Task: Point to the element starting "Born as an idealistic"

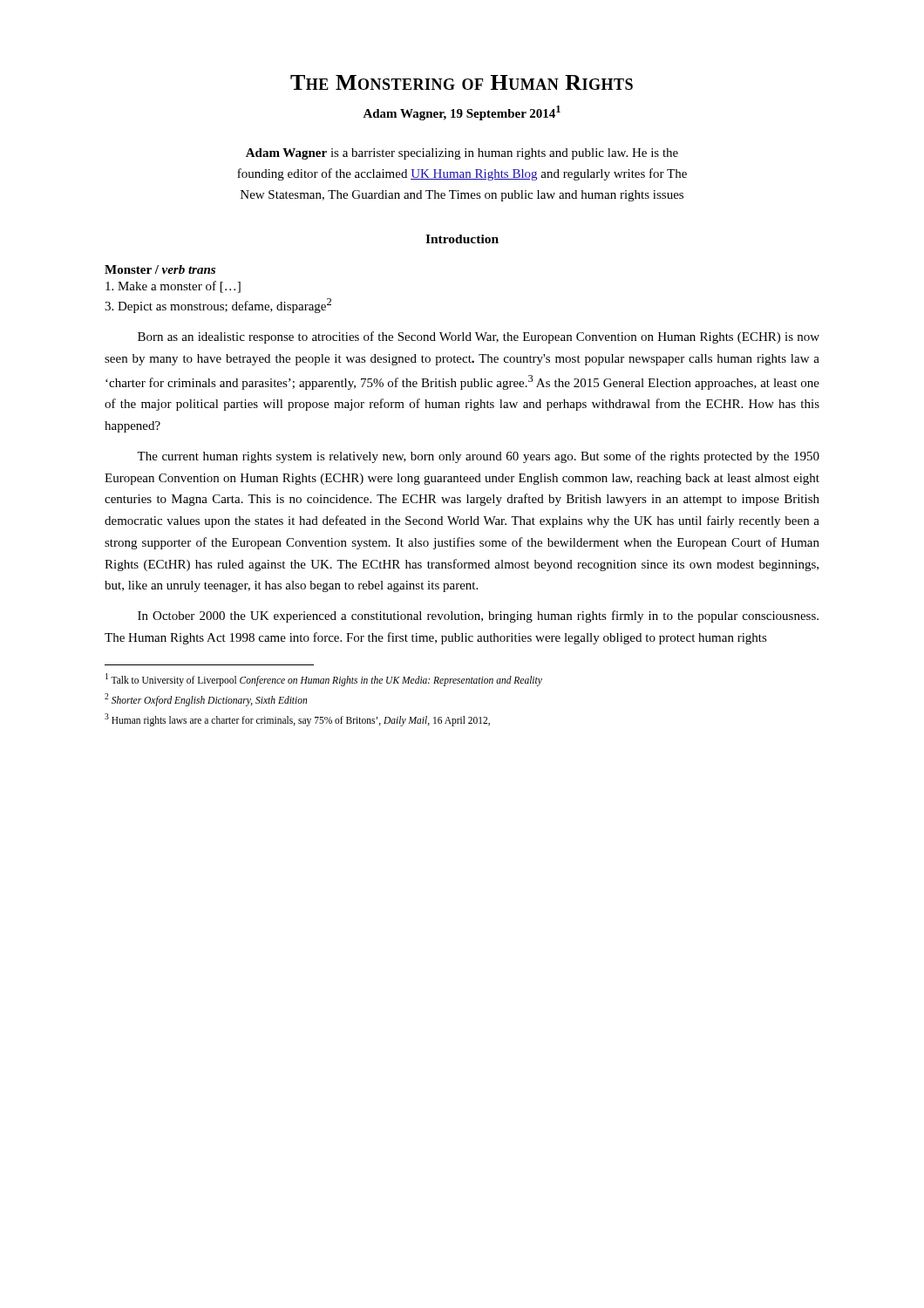Action: (462, 487)
